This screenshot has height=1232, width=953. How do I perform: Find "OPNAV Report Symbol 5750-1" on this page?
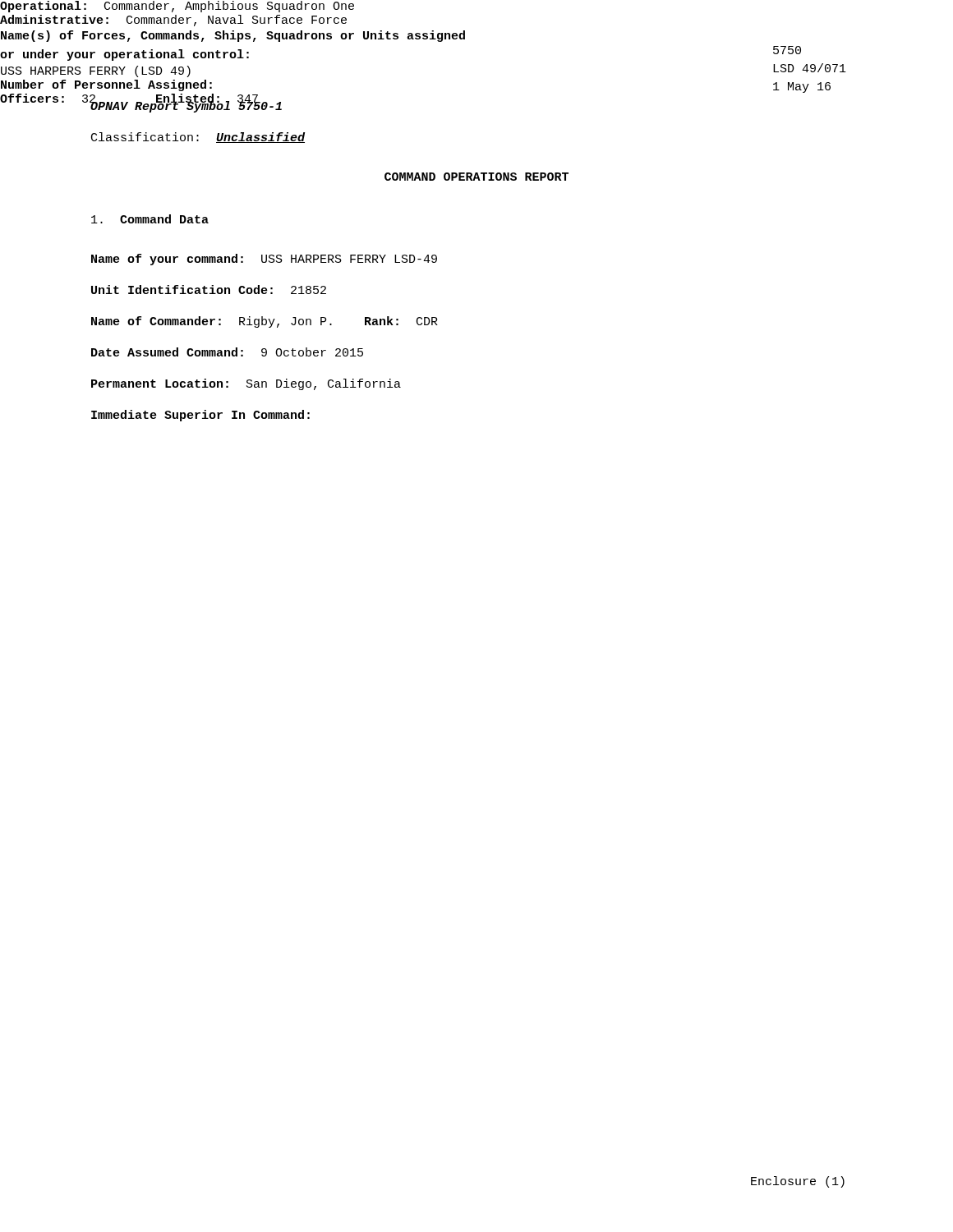pyautogui.click(x=187, y=107)
